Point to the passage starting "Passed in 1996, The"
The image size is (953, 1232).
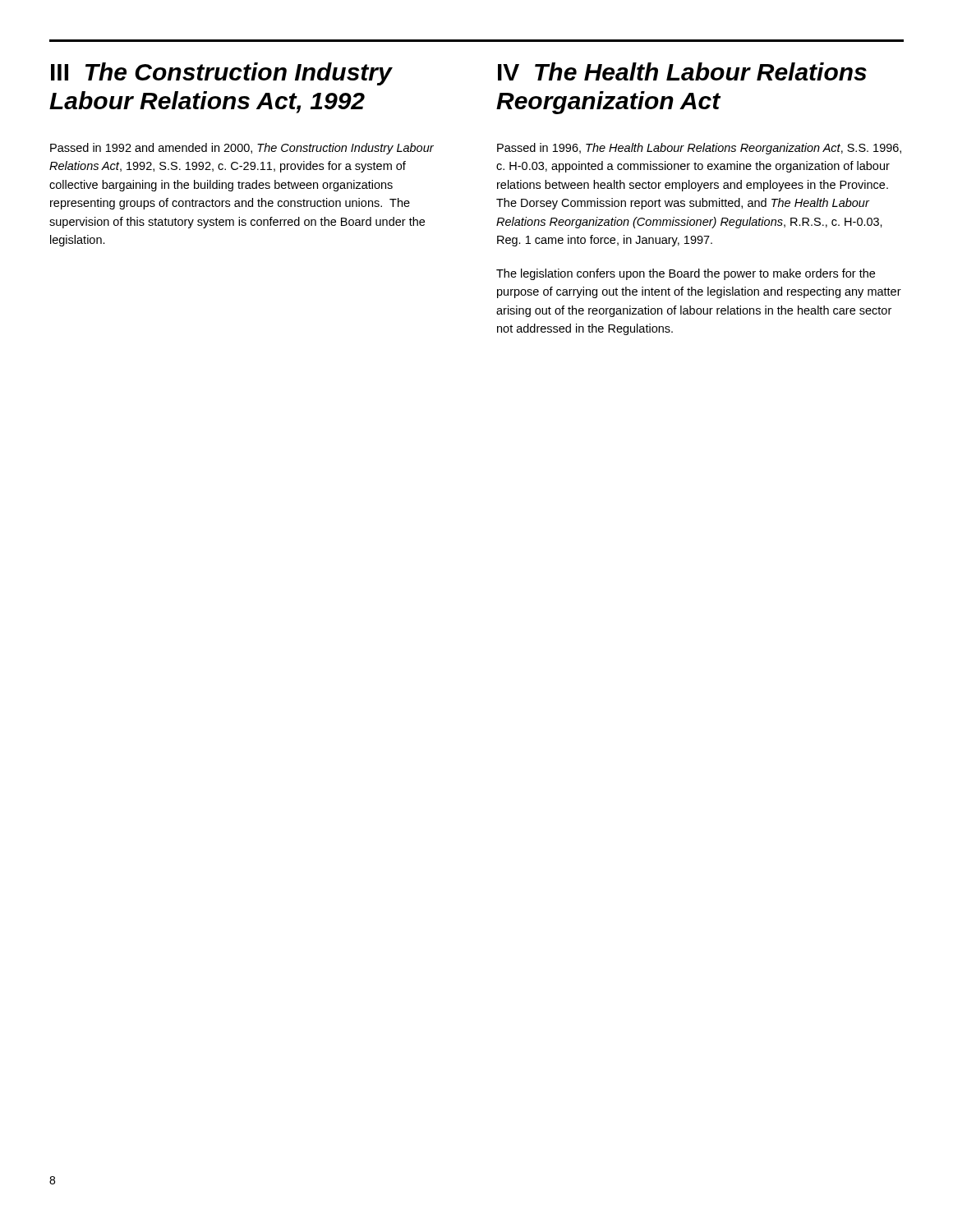pos(699,194)
